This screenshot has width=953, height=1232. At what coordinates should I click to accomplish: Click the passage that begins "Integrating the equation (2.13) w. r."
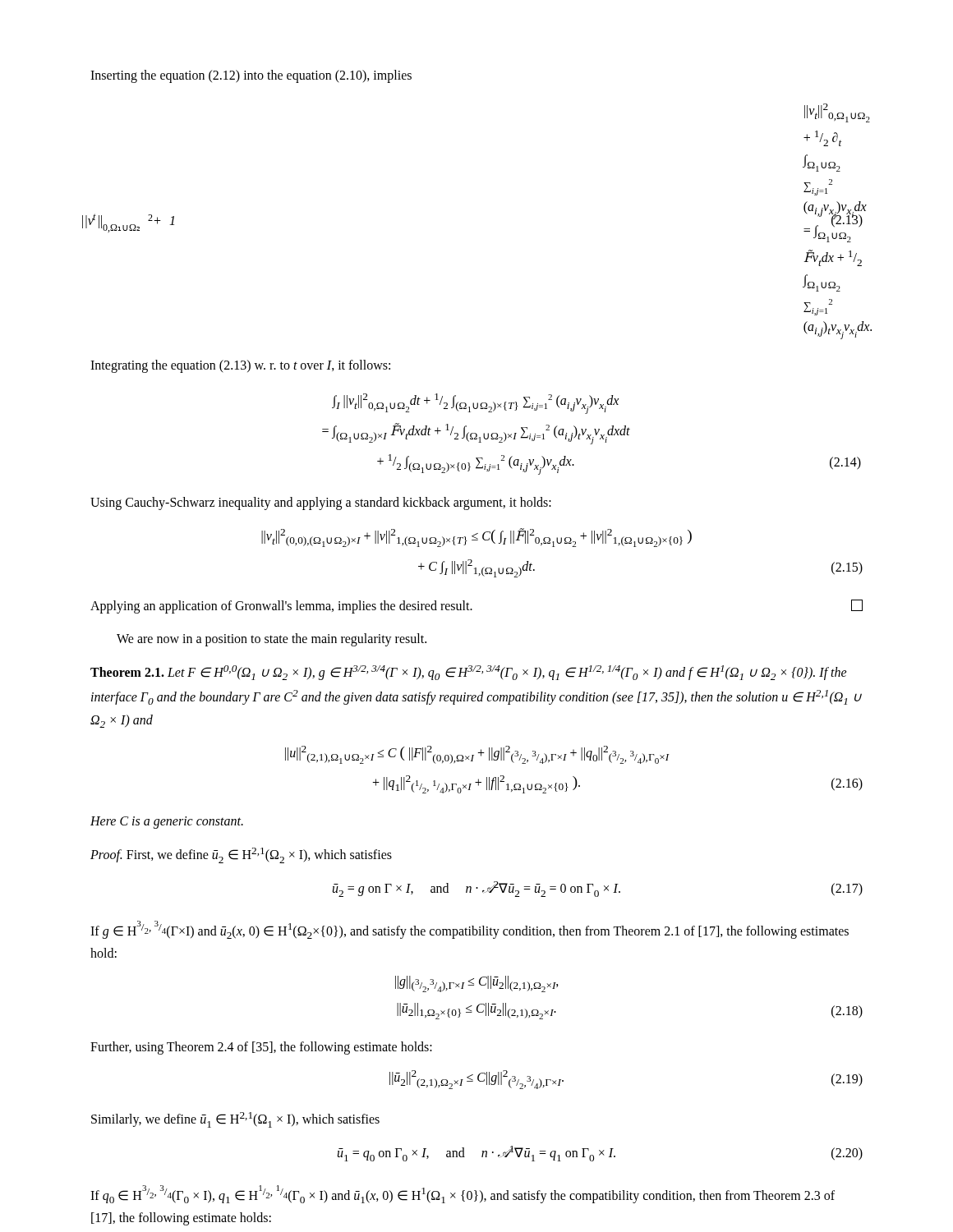241,365
